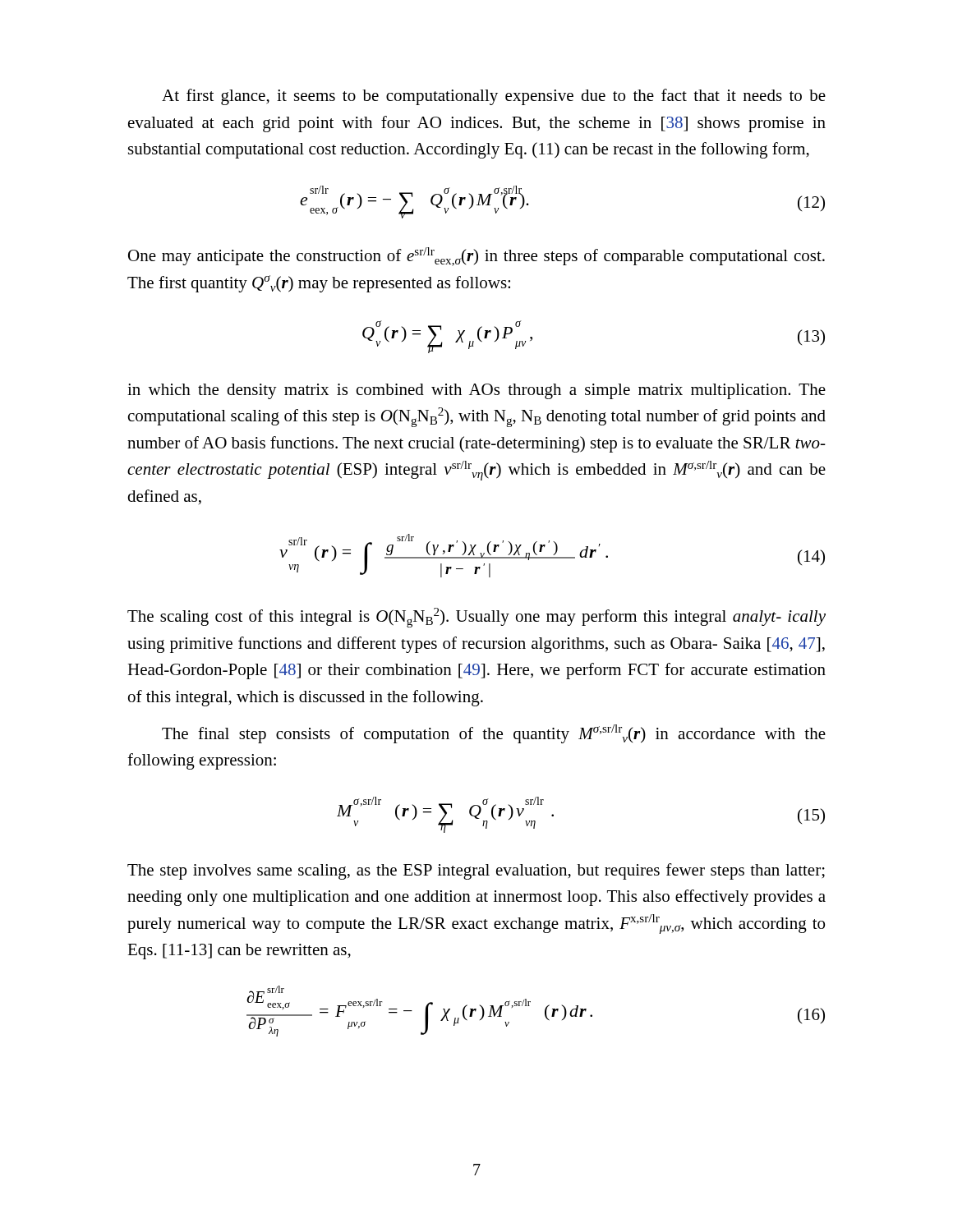
Task: Select the text block that says "At first glance, it seems to be"
Action: (x=476, y=122)
